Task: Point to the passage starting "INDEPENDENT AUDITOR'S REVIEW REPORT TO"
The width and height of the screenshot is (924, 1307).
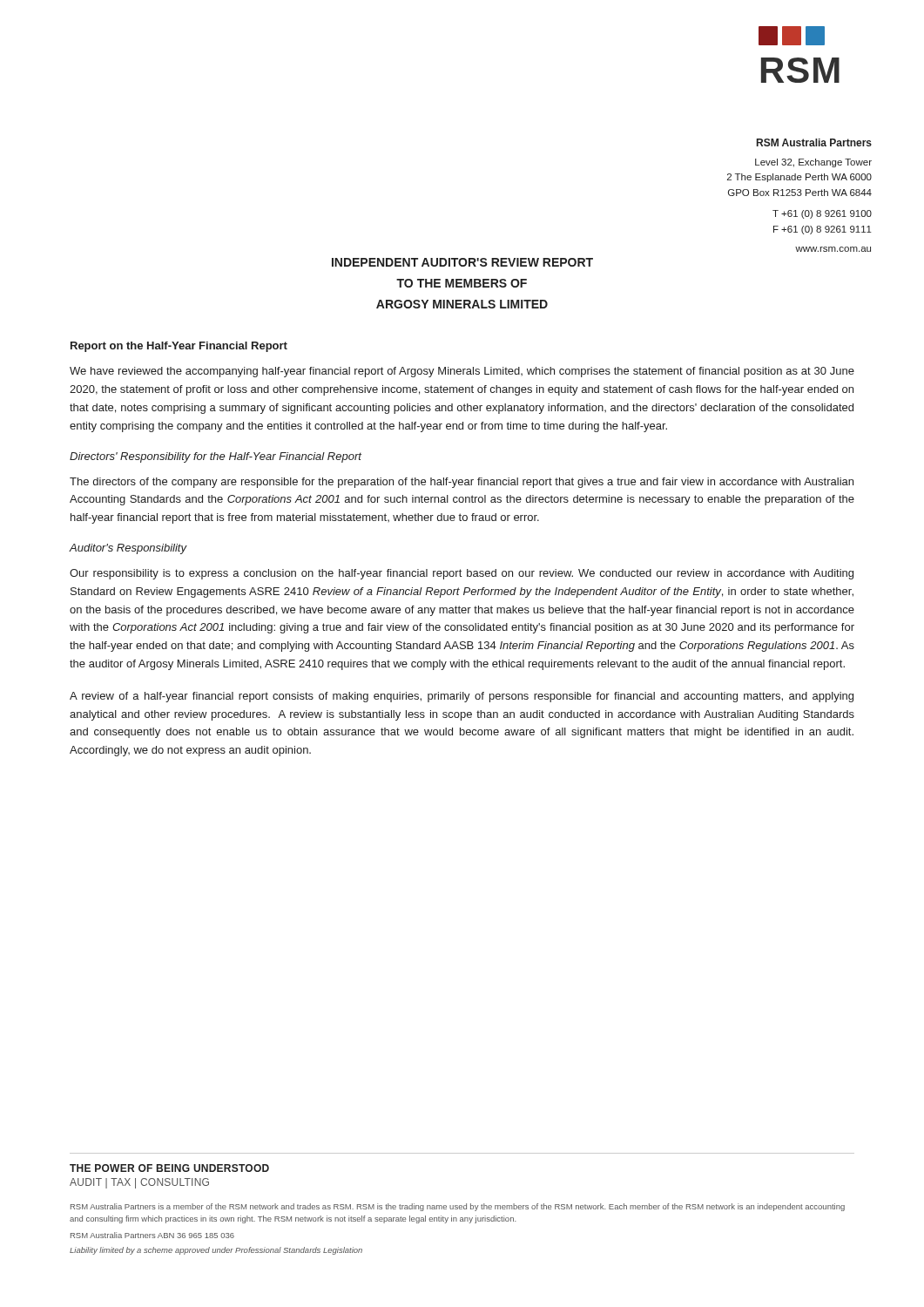Action: (462, 283)
